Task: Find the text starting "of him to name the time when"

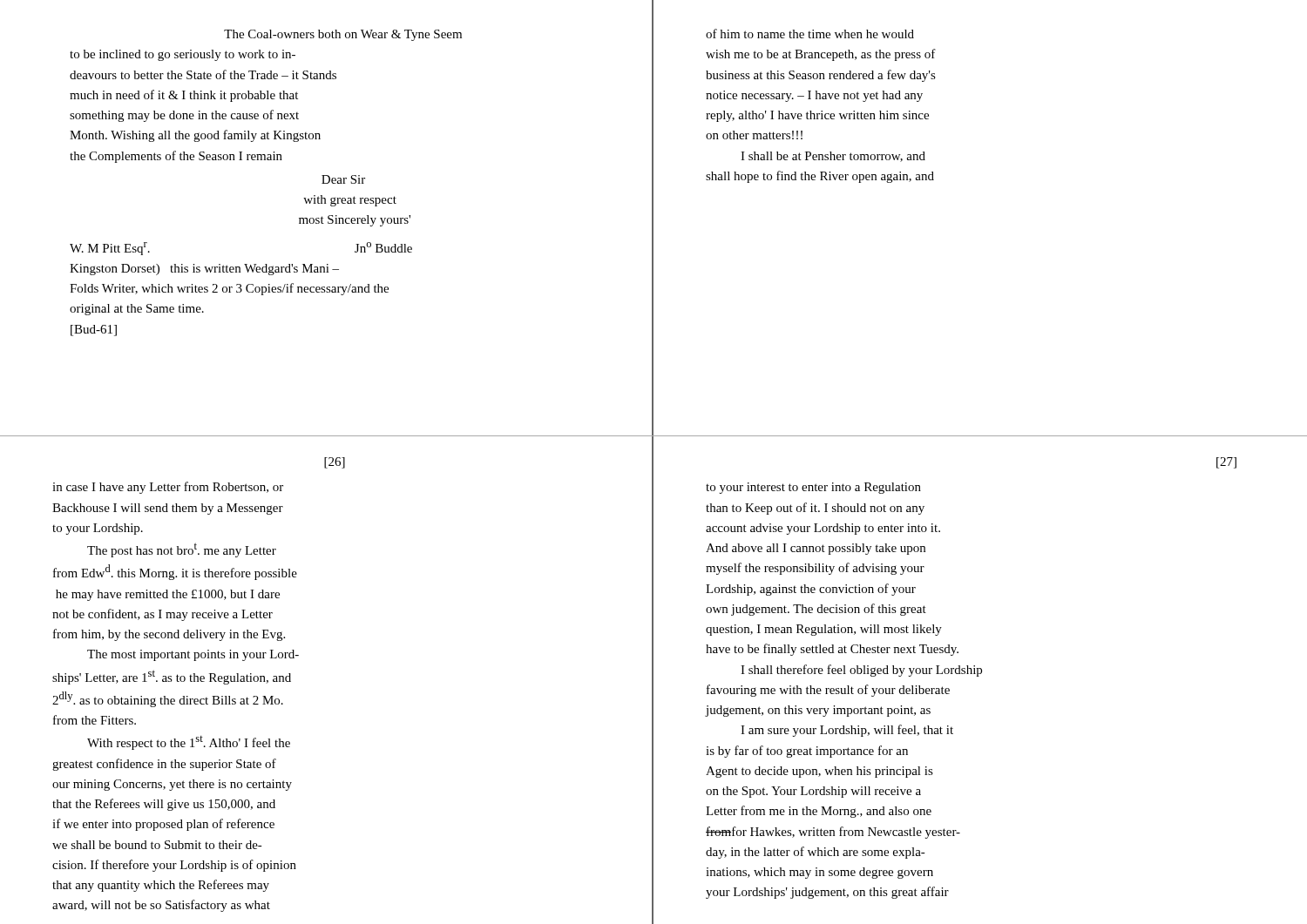Action: [x=810, y=34]
